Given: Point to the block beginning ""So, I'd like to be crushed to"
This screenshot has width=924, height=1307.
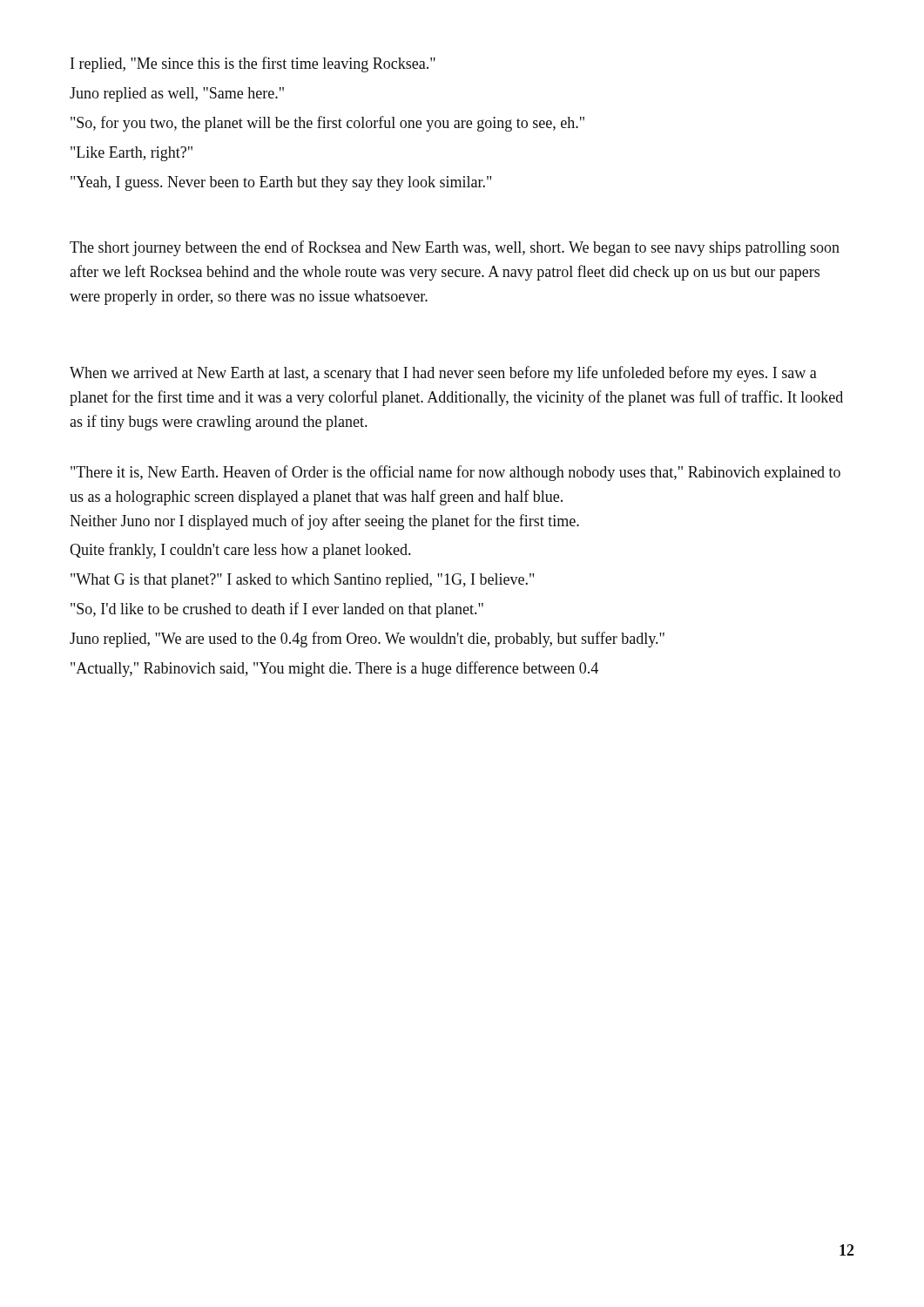Looking at the screenshot, I should (x=277, y=609).
